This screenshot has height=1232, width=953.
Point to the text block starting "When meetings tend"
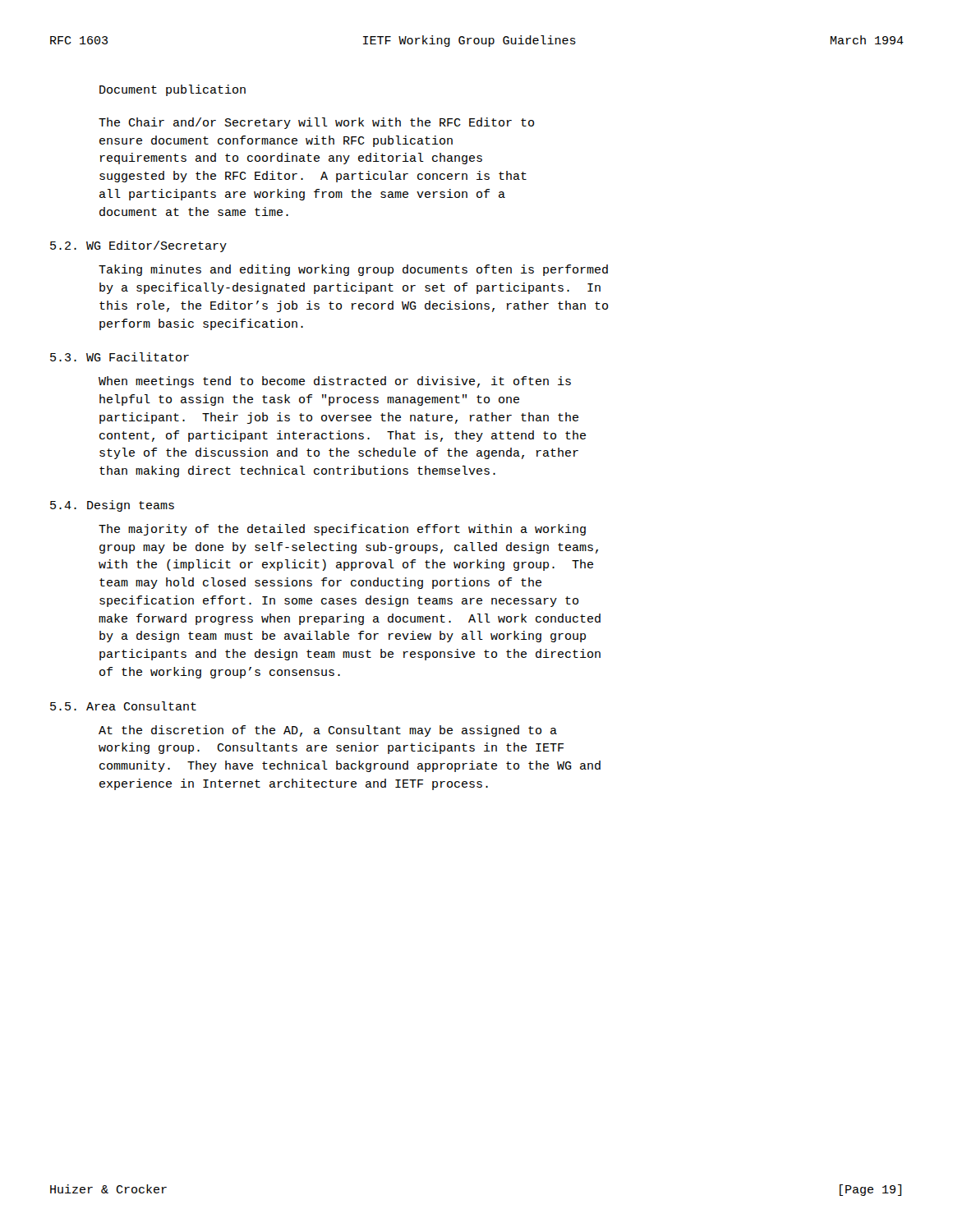tap(343, 427)
